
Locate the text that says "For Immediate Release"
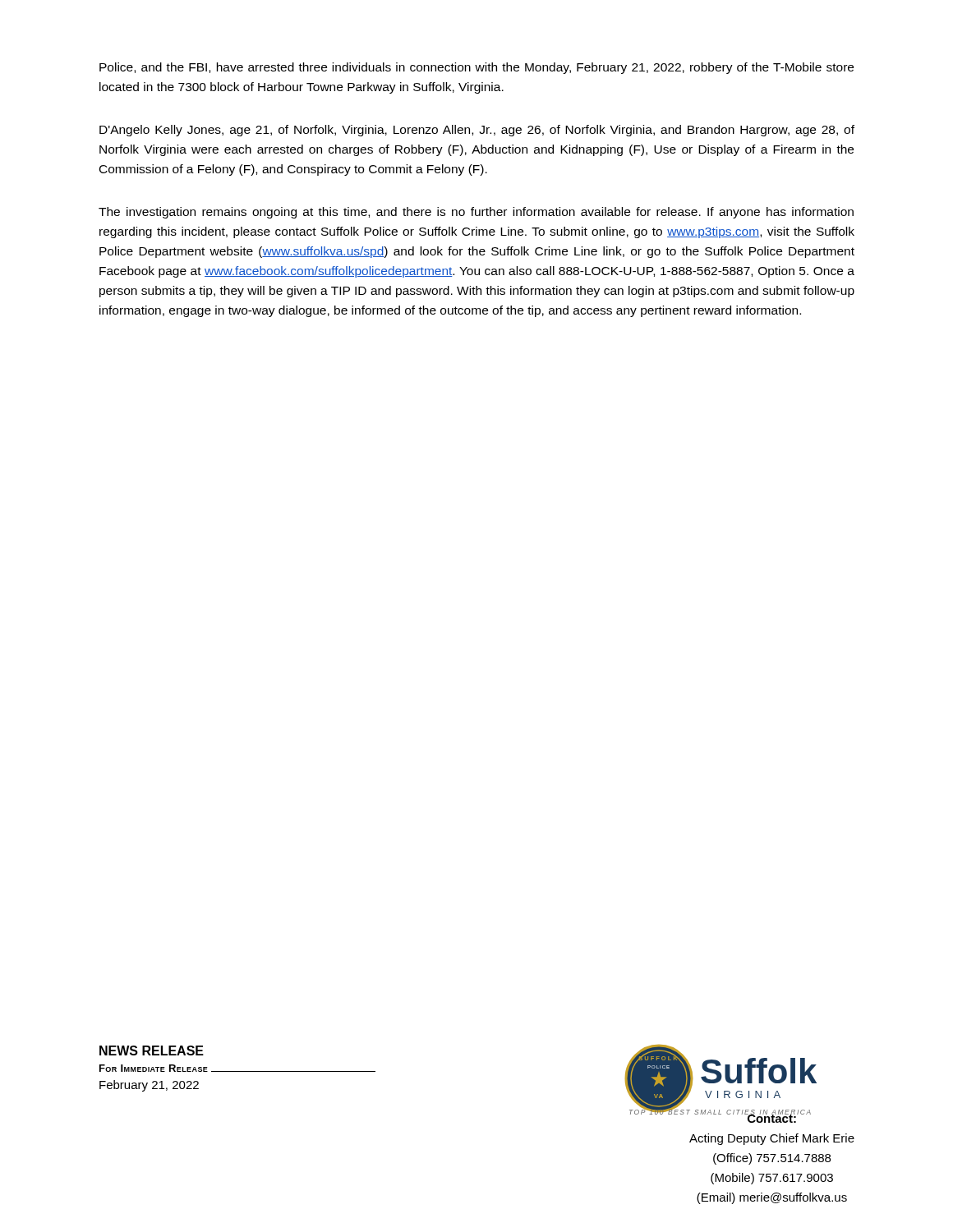coord(237,1068)
